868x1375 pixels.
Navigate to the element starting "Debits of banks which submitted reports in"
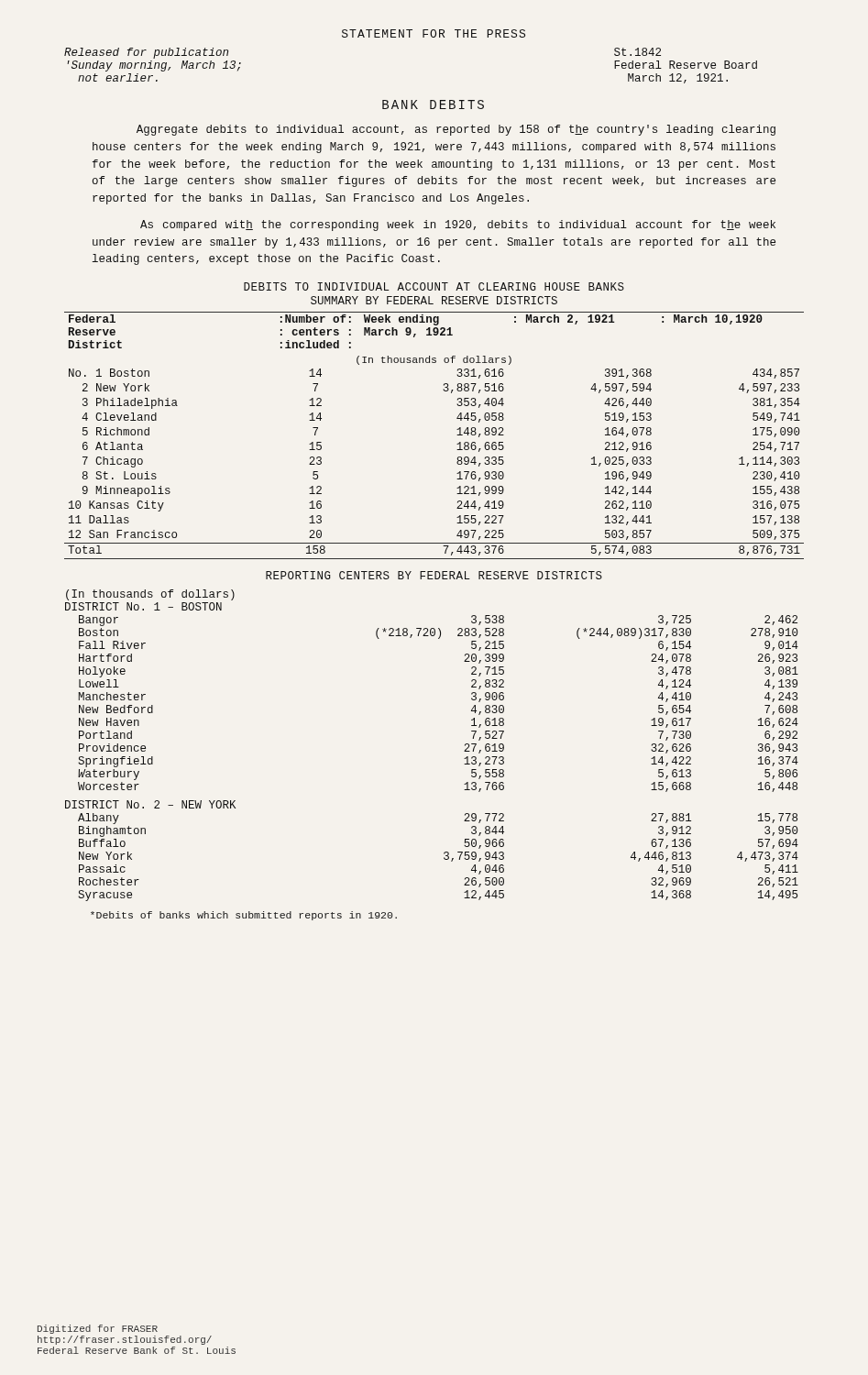(x=232, y=915)
